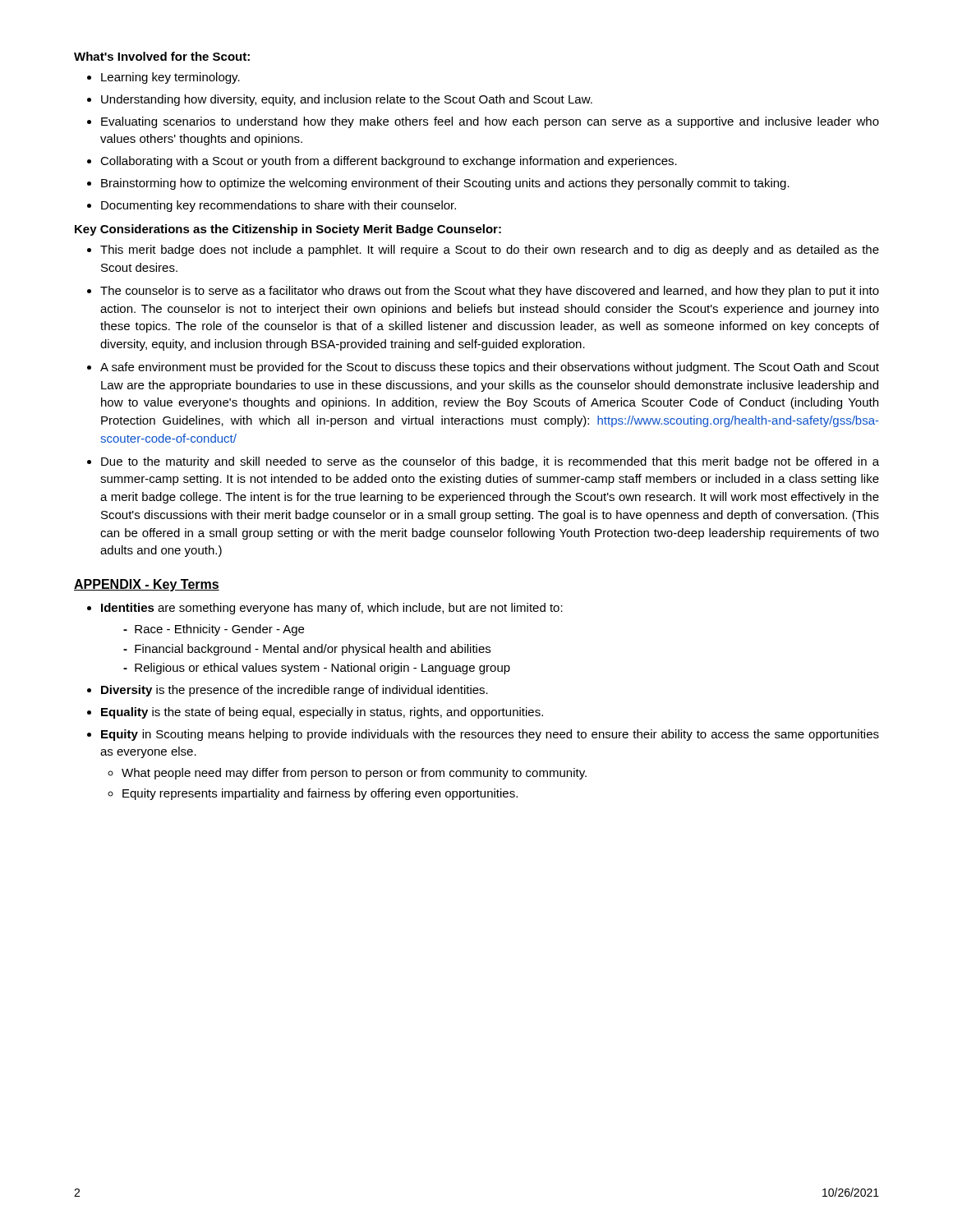Point to the block beginning "Identities are something"
The width and height of the screenshot is (953, 1232).
click(476, 700)
